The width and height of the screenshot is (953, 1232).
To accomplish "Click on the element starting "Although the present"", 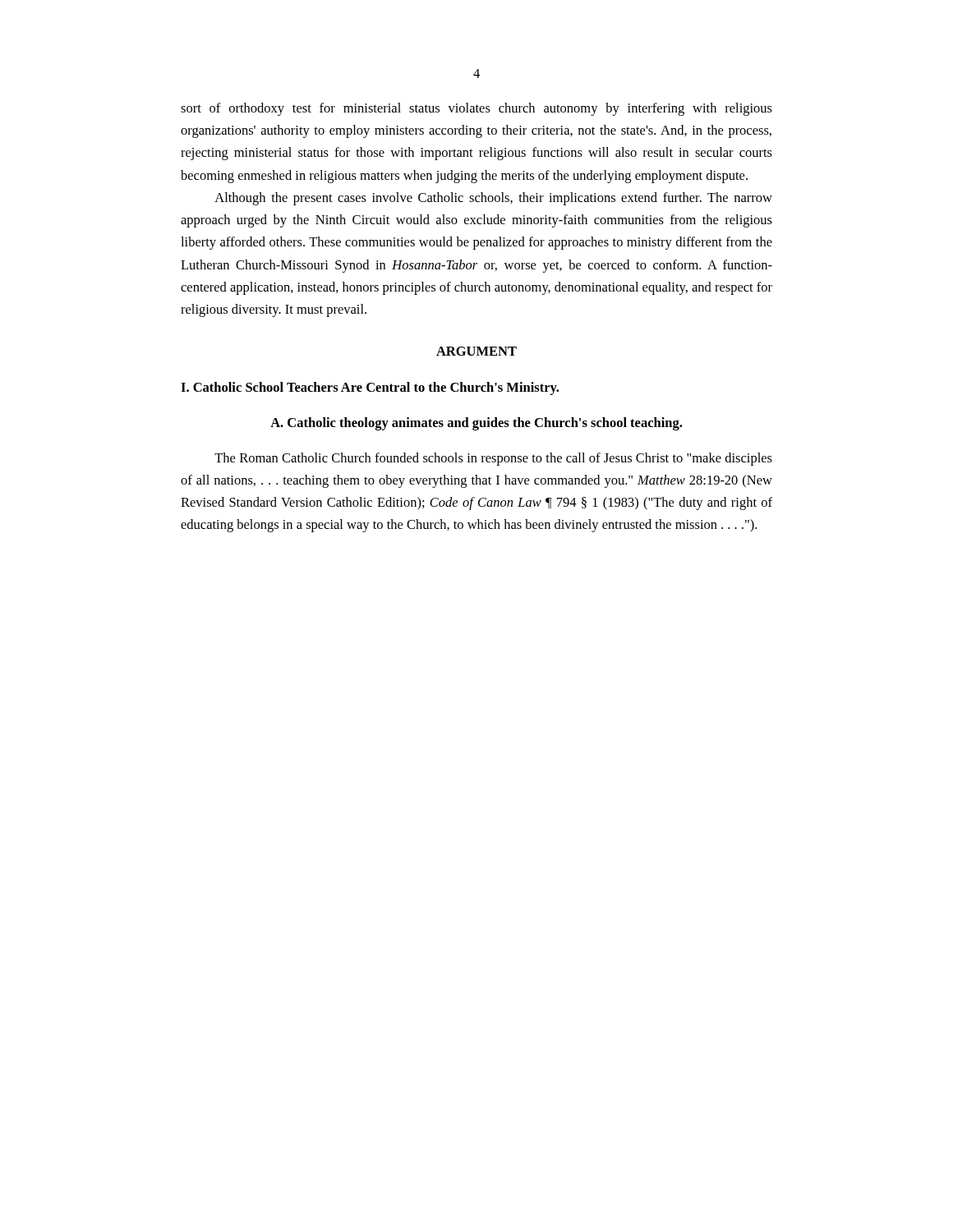I will point(476,253).
